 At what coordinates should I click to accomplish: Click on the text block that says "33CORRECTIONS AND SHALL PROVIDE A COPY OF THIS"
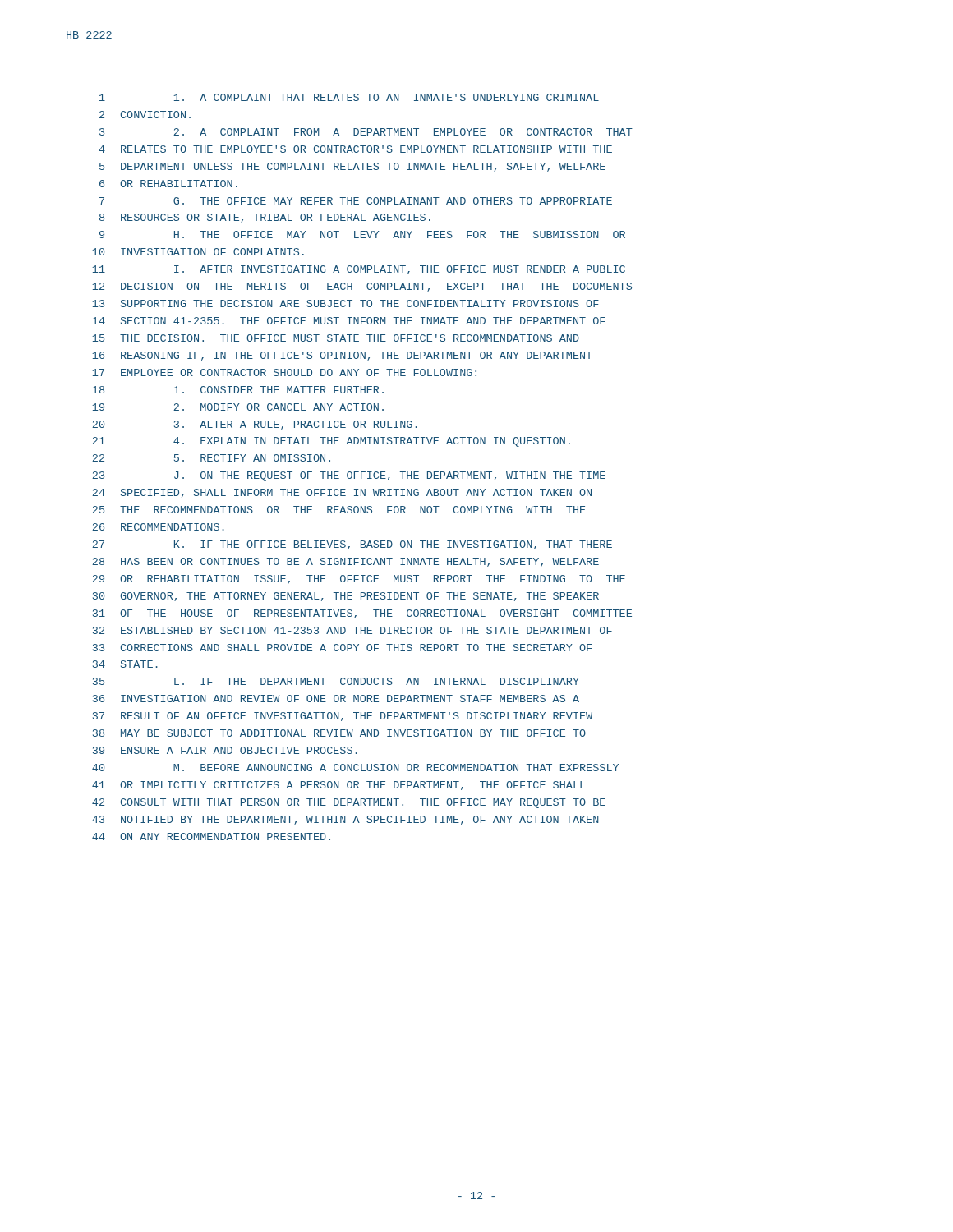pos(476,649)
